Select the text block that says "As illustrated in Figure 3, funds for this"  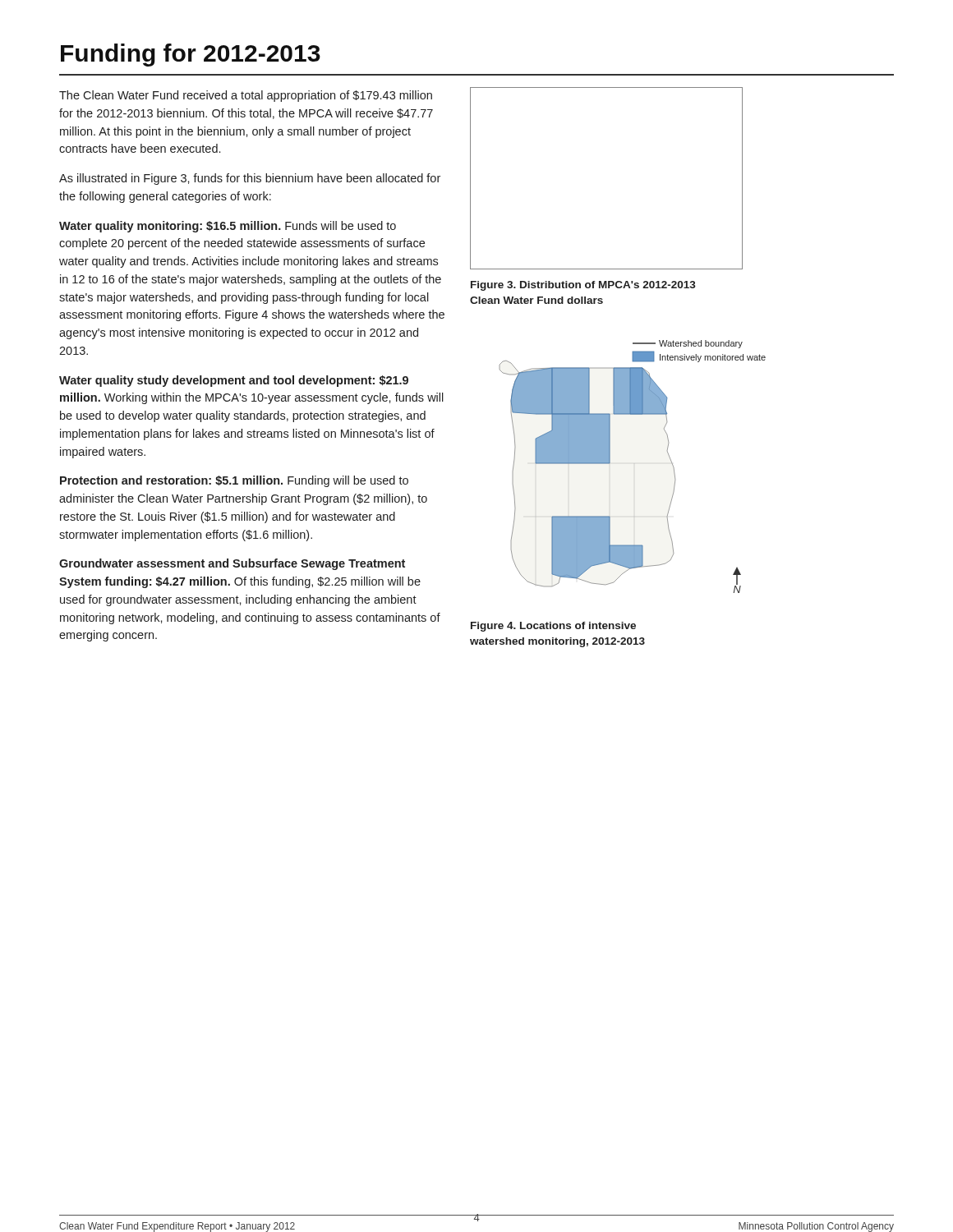pyautogui.click(x=250, y=187)
